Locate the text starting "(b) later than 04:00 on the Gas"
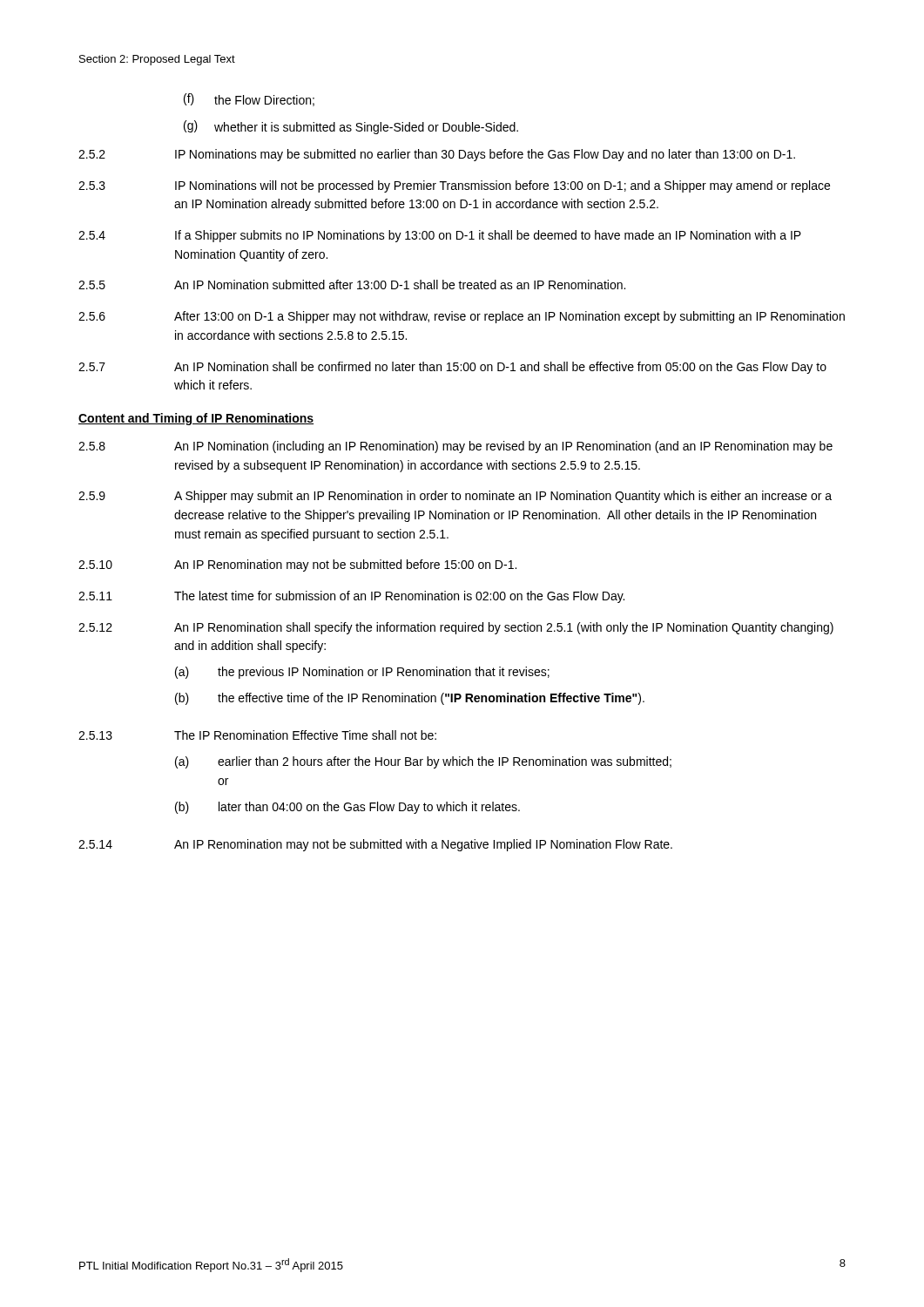The width and height of the screenshot is (924, 1307). tap(510, 807)
